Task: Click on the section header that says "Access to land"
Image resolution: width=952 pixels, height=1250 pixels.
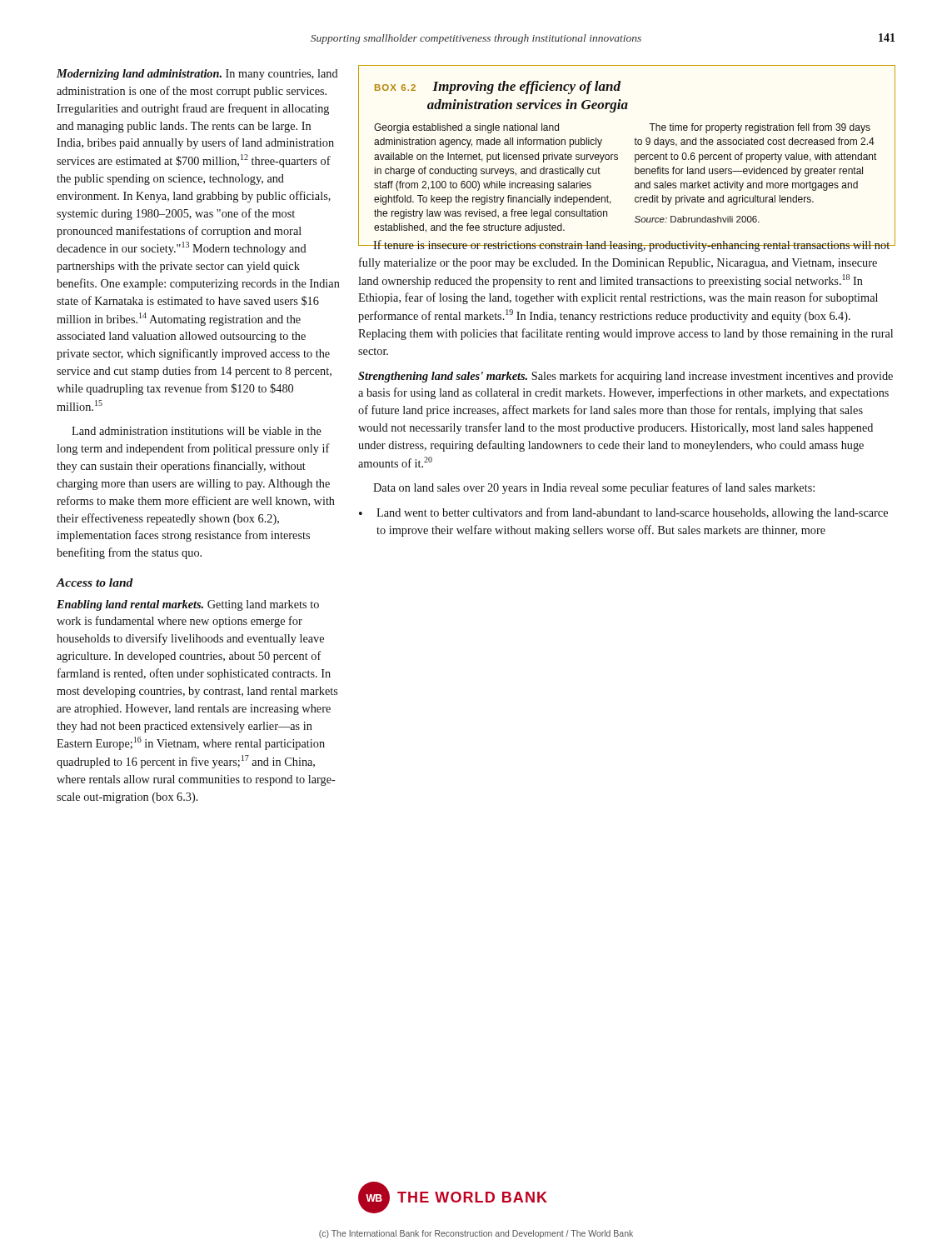Action: (95, 582)
